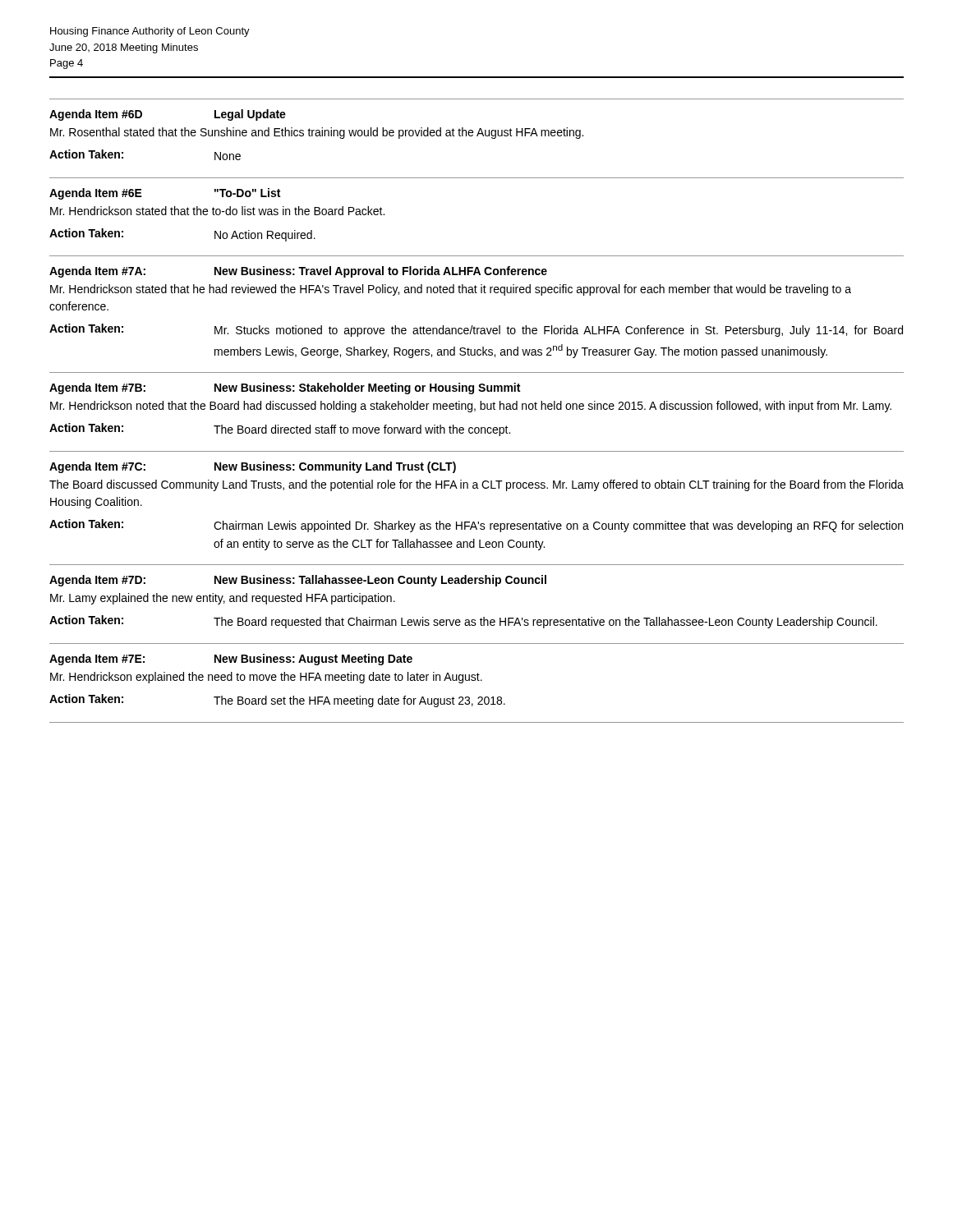The height and width of the screenshot is (1232, 953).
Task: Point to the block starting "Agenda Item #6E"
Action: tap(102, 193)
